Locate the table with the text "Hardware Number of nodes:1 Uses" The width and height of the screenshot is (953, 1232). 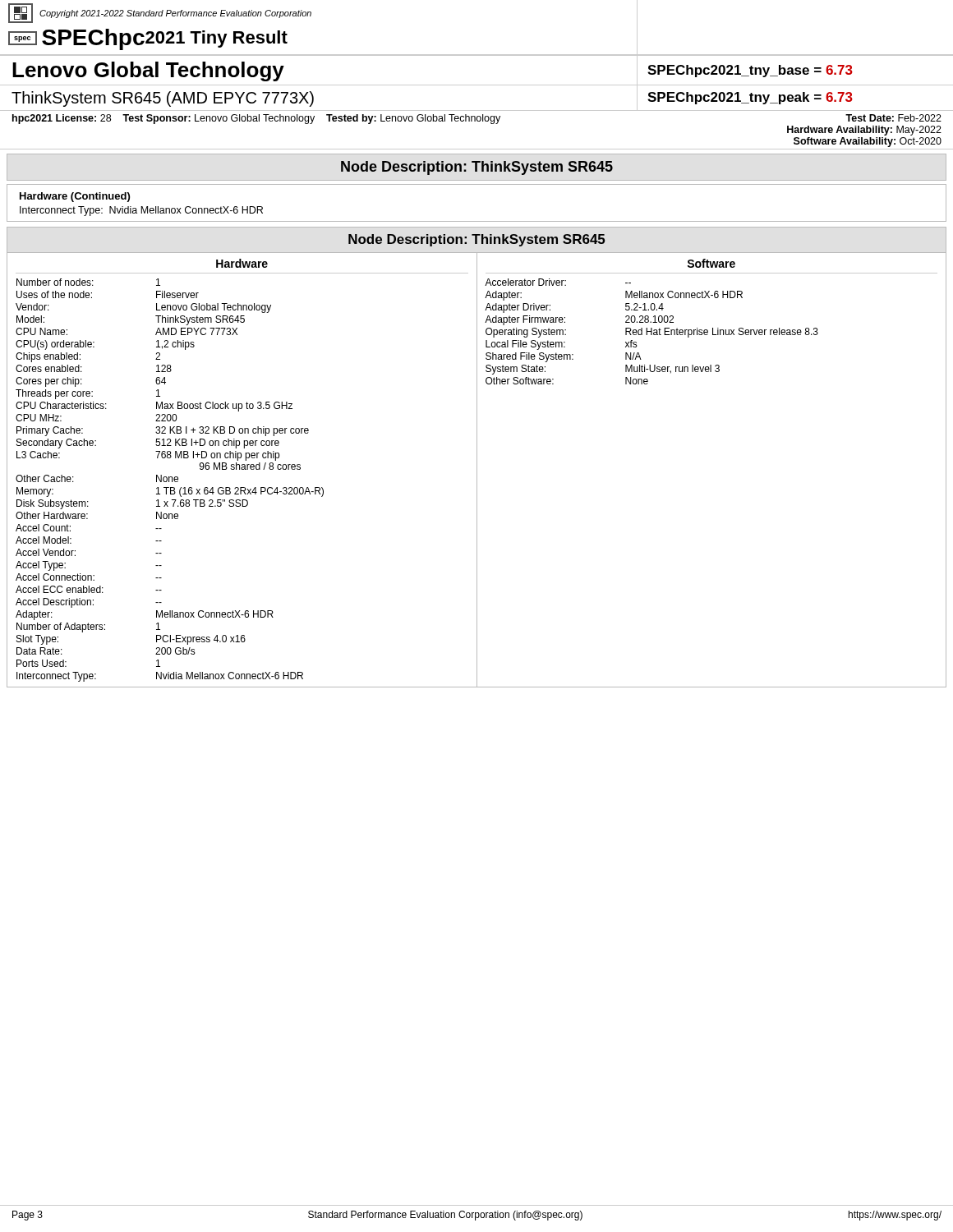[x=476, y=470]
